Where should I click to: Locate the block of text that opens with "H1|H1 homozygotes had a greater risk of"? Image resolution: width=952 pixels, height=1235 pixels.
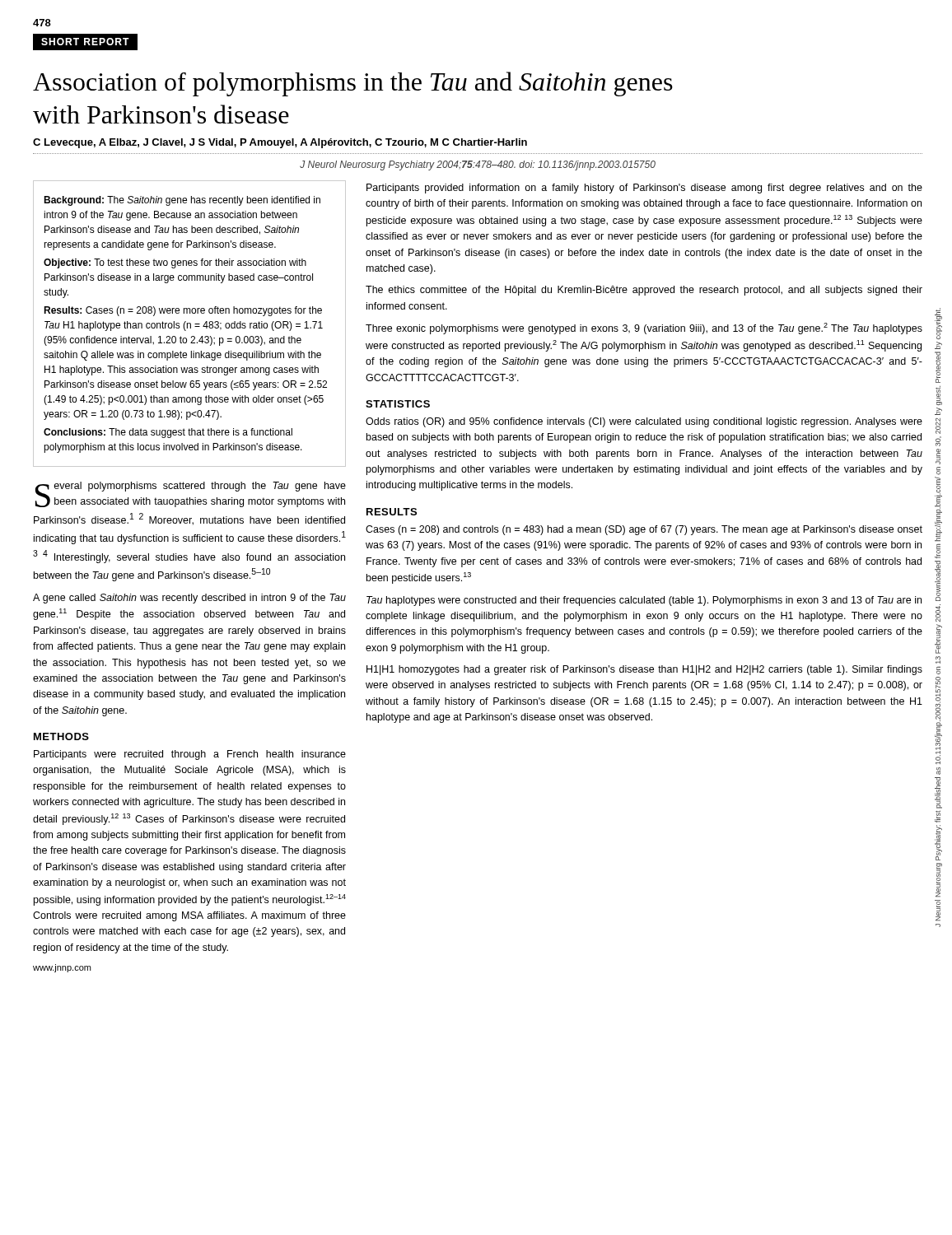tap(644, 693)
